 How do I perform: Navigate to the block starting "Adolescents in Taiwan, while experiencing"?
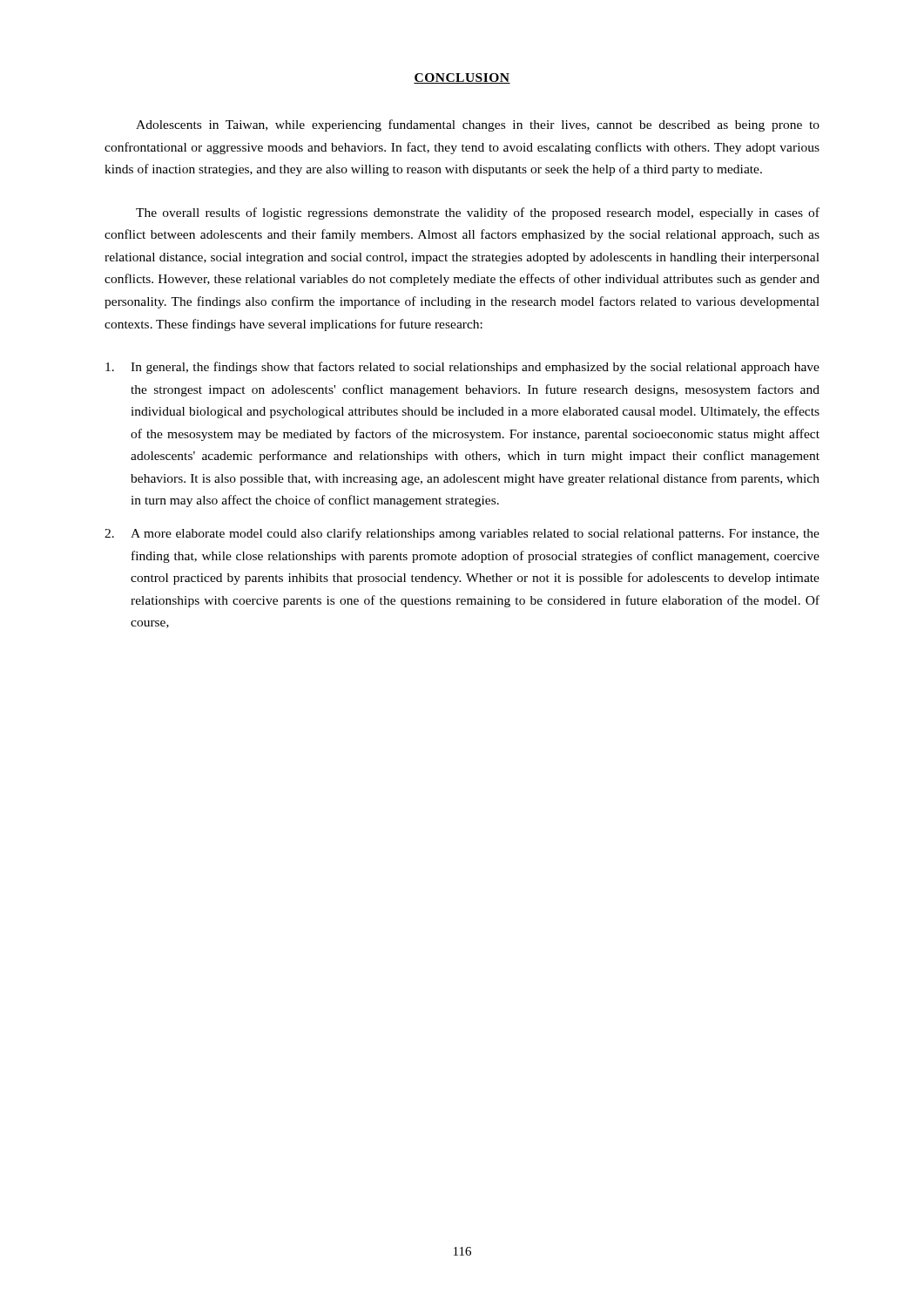462,146
